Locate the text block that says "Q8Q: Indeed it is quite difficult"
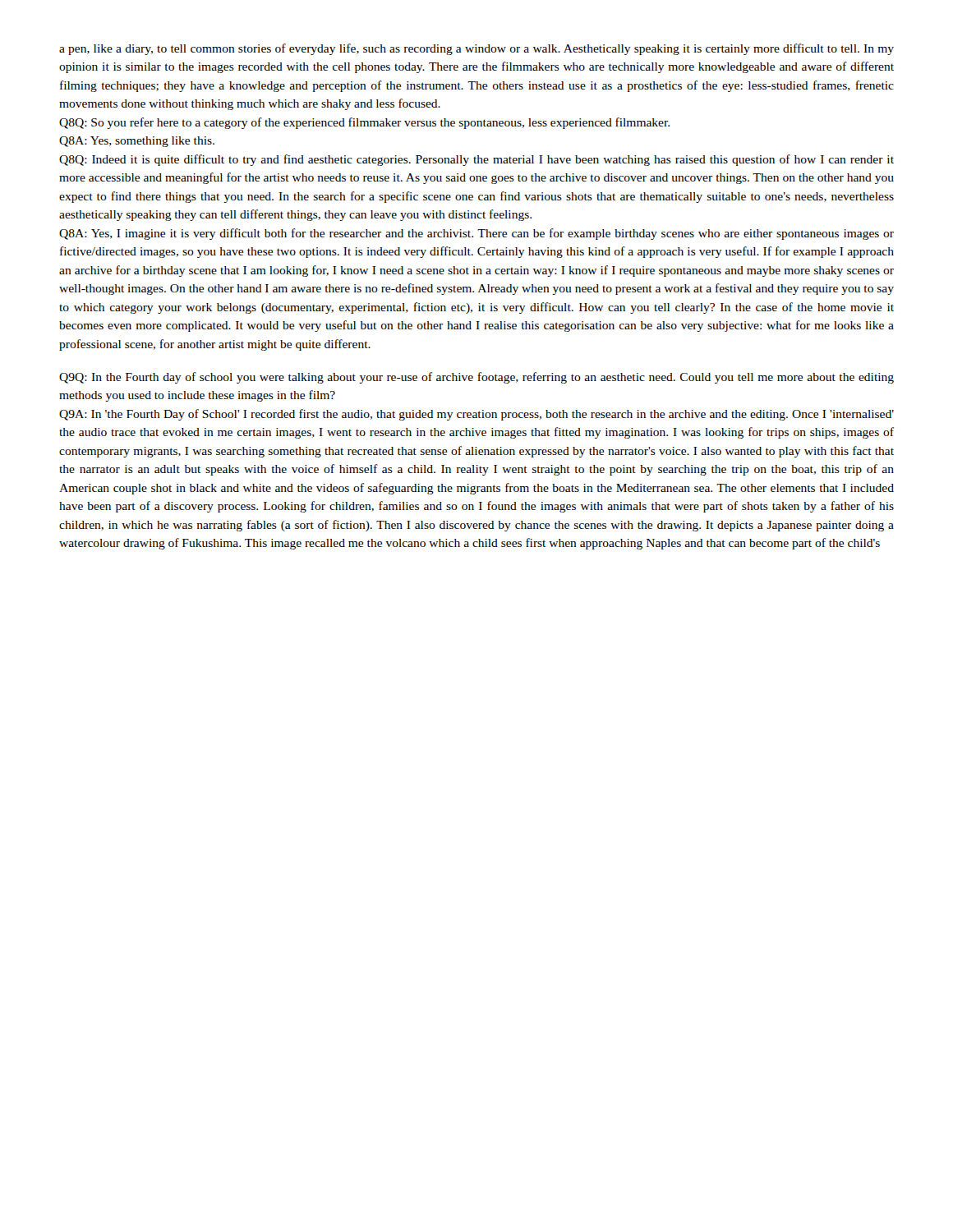 point(476,187)
